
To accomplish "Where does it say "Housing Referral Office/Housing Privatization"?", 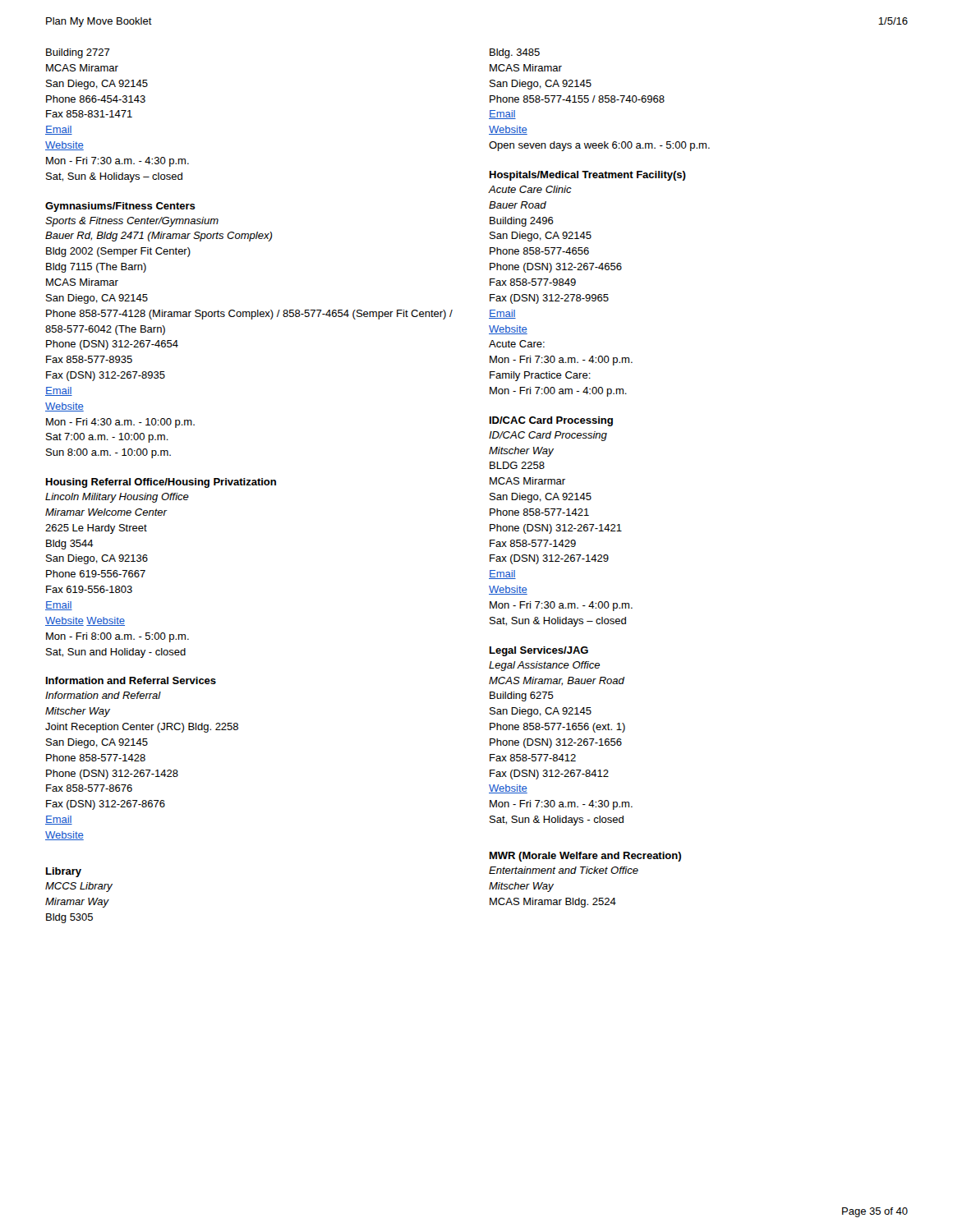I will (161, 482).
